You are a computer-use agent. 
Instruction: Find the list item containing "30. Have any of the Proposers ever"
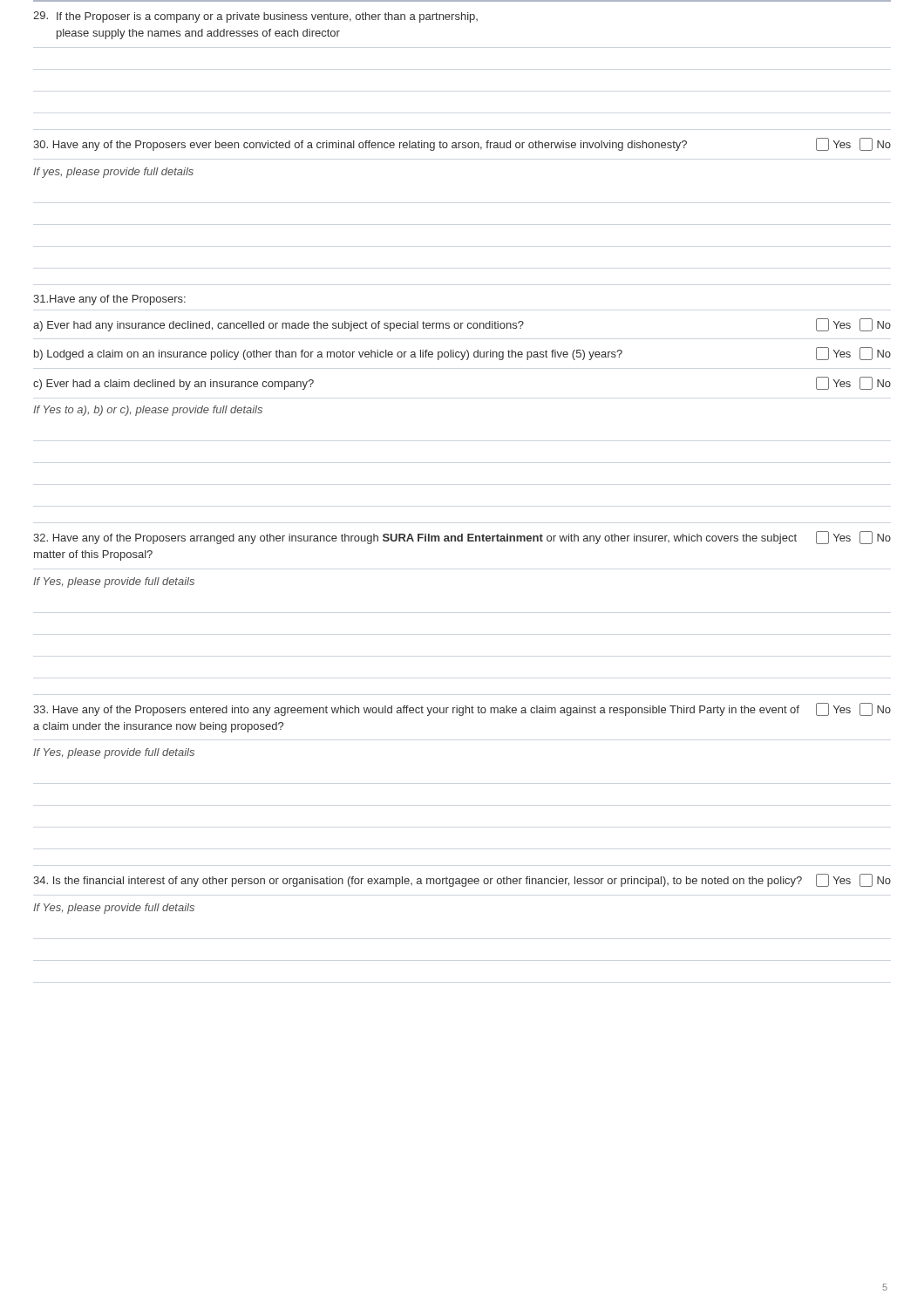pos(462,144)
